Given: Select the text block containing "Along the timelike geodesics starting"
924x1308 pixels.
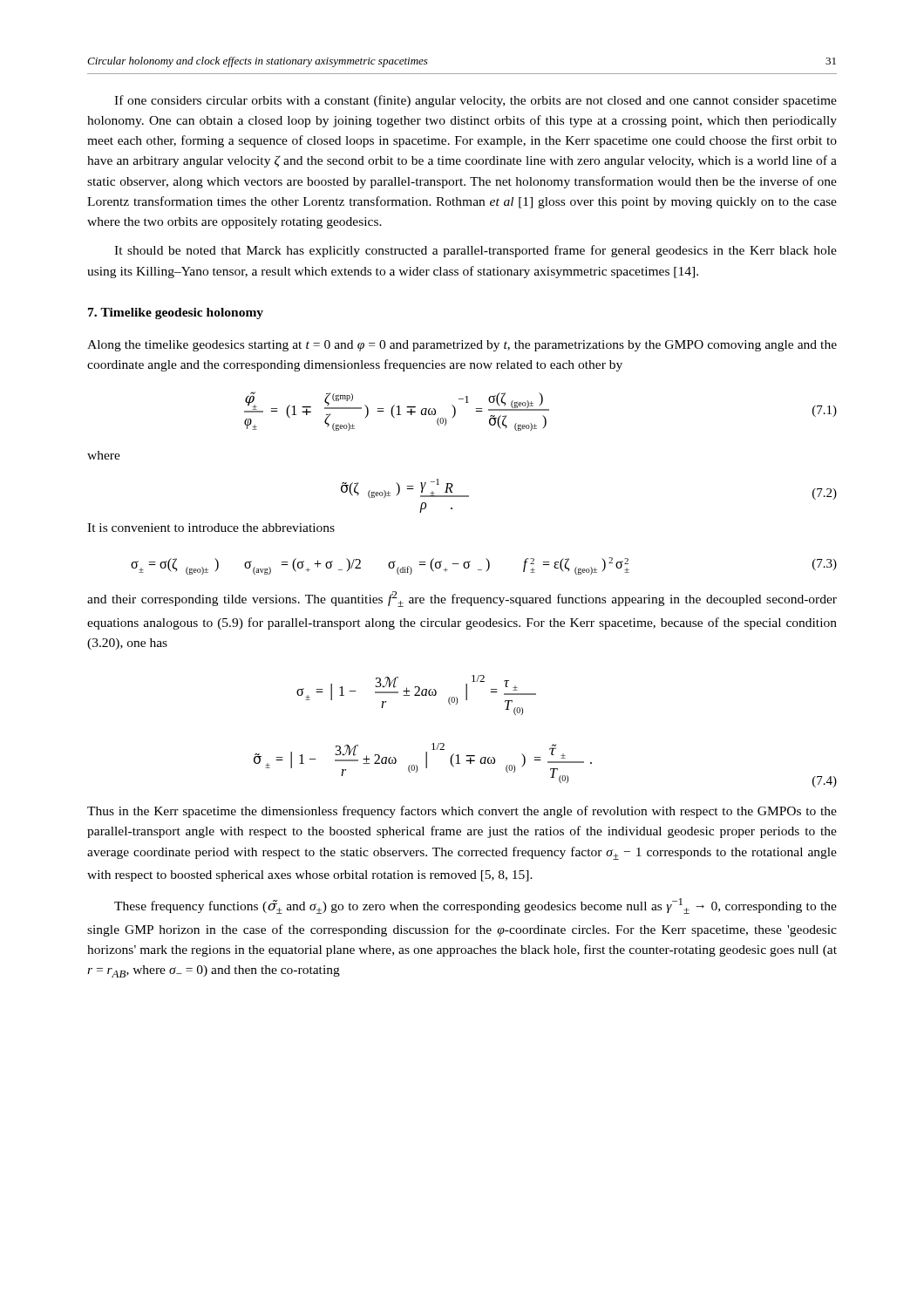Looking at the screenshot, I should (462, 354).
